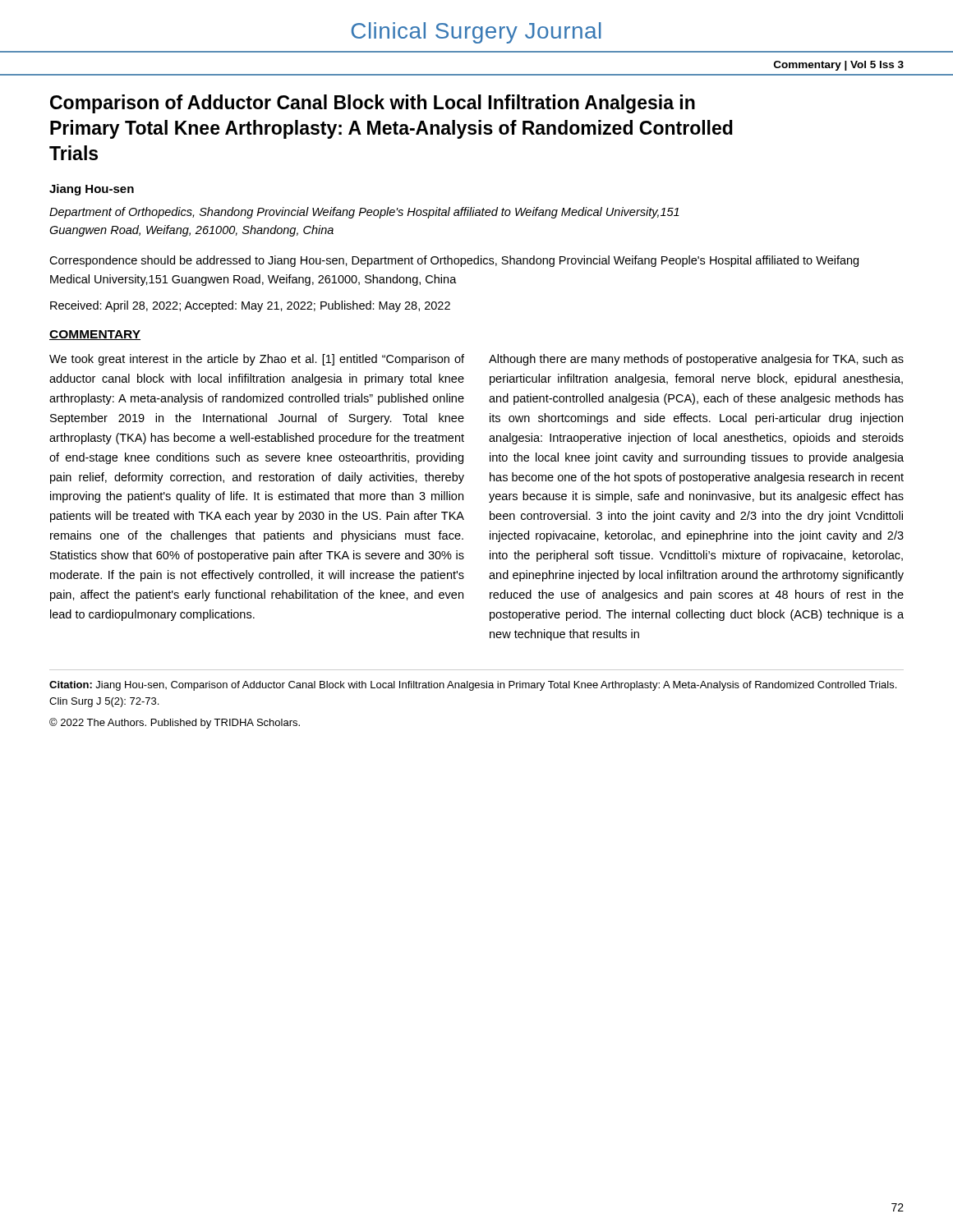Select the text block that says "Department of Orthopedics, Shandong Provincial Weifang People's"
Screen dimensions: 1232x953
pyautogui.click(x=365, y=221)
